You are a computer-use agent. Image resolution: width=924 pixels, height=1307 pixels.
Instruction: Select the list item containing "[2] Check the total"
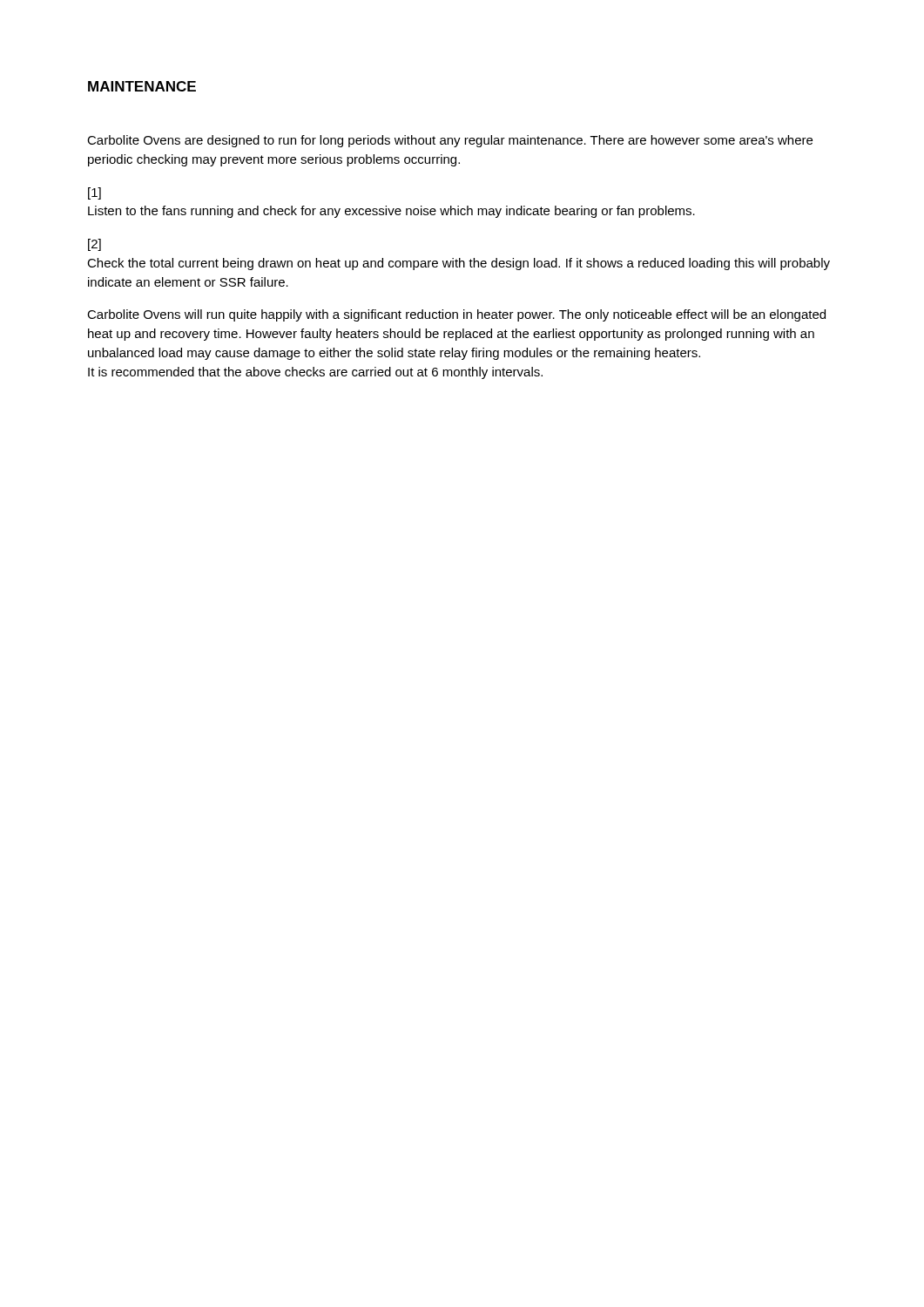[x=462, y=263]
